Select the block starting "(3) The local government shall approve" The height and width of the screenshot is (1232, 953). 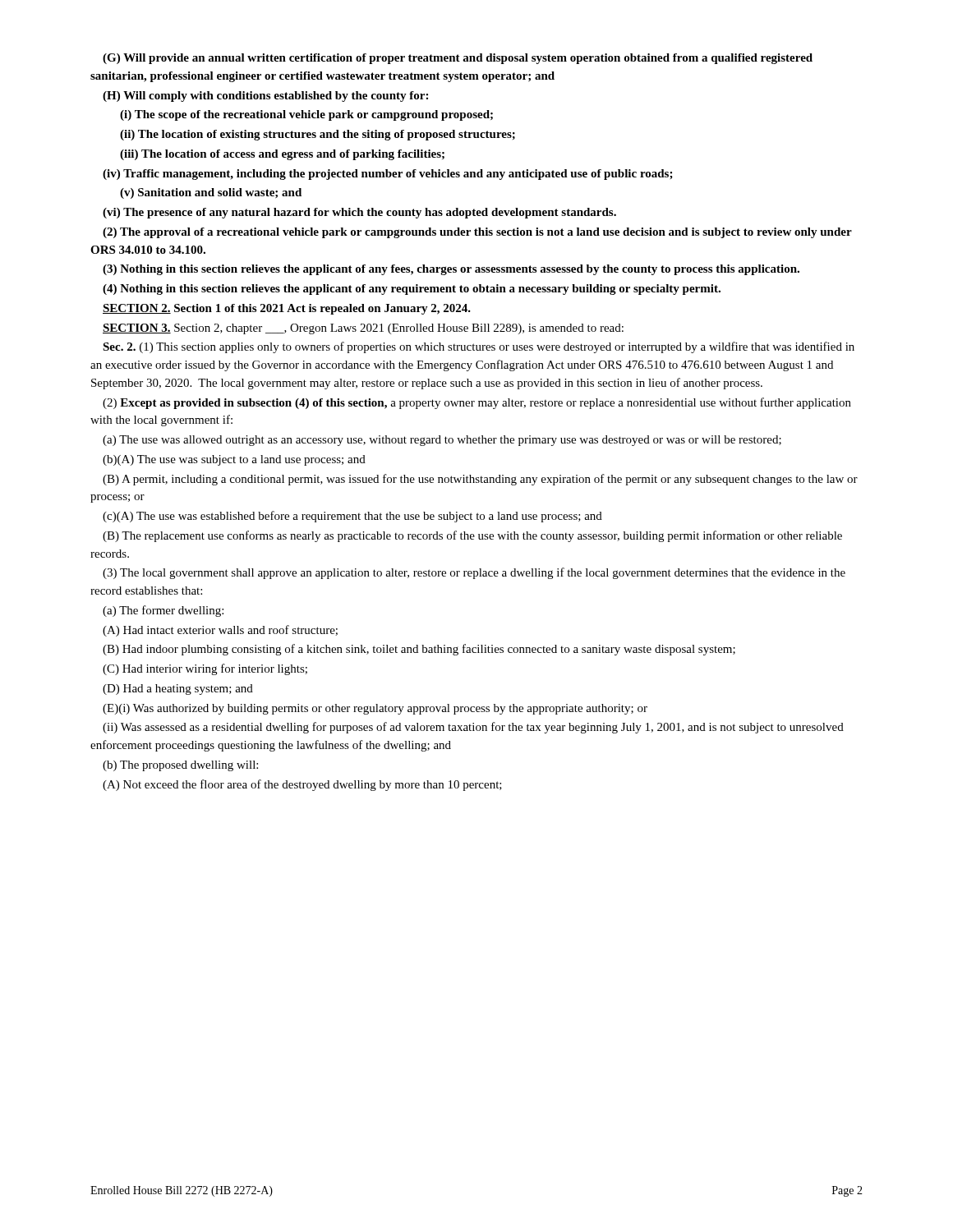(x=476, y=582)
